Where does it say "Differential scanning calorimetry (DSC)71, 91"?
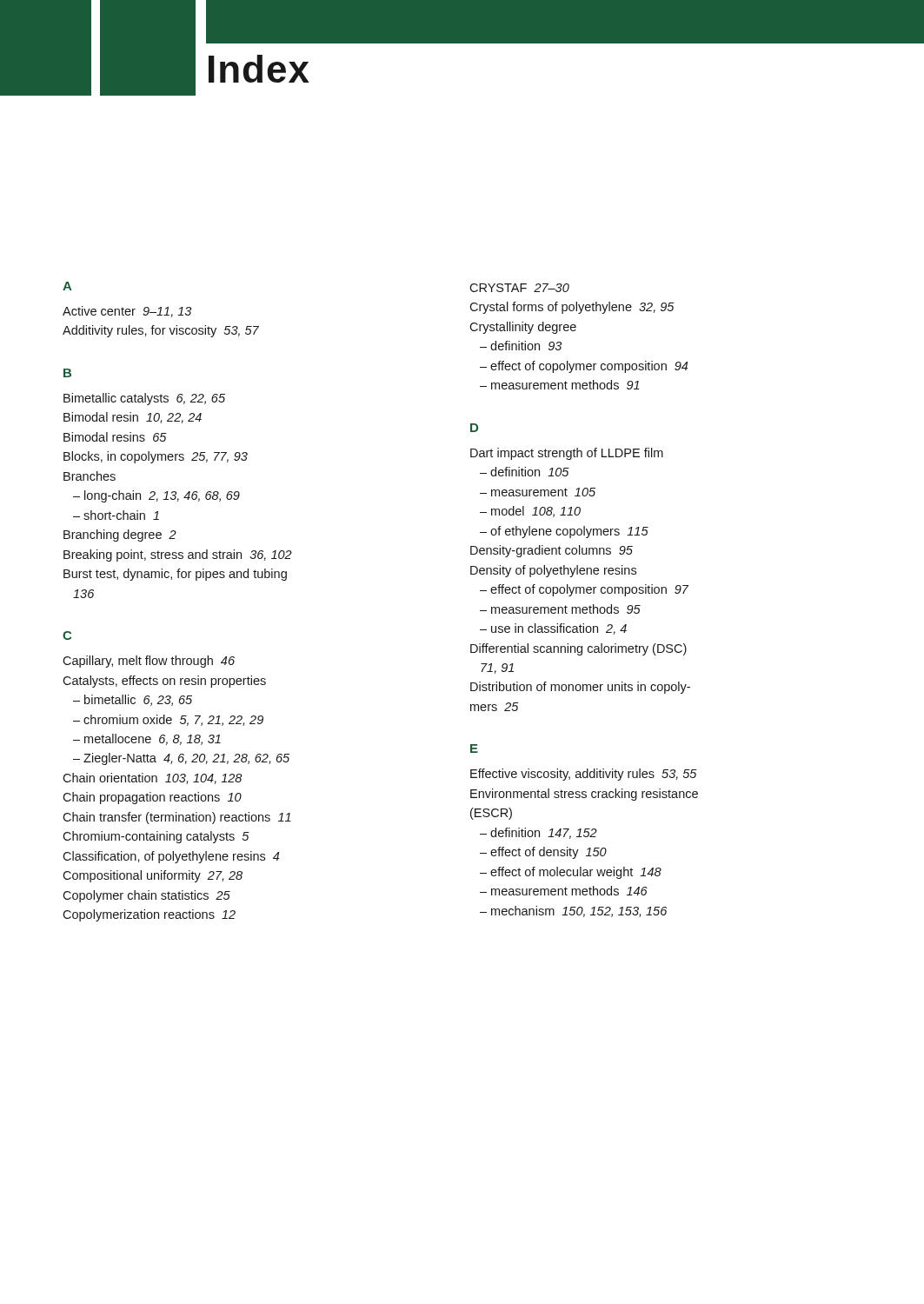The image size is (924, 1304). pyautogui.click(x=578, y=658)
